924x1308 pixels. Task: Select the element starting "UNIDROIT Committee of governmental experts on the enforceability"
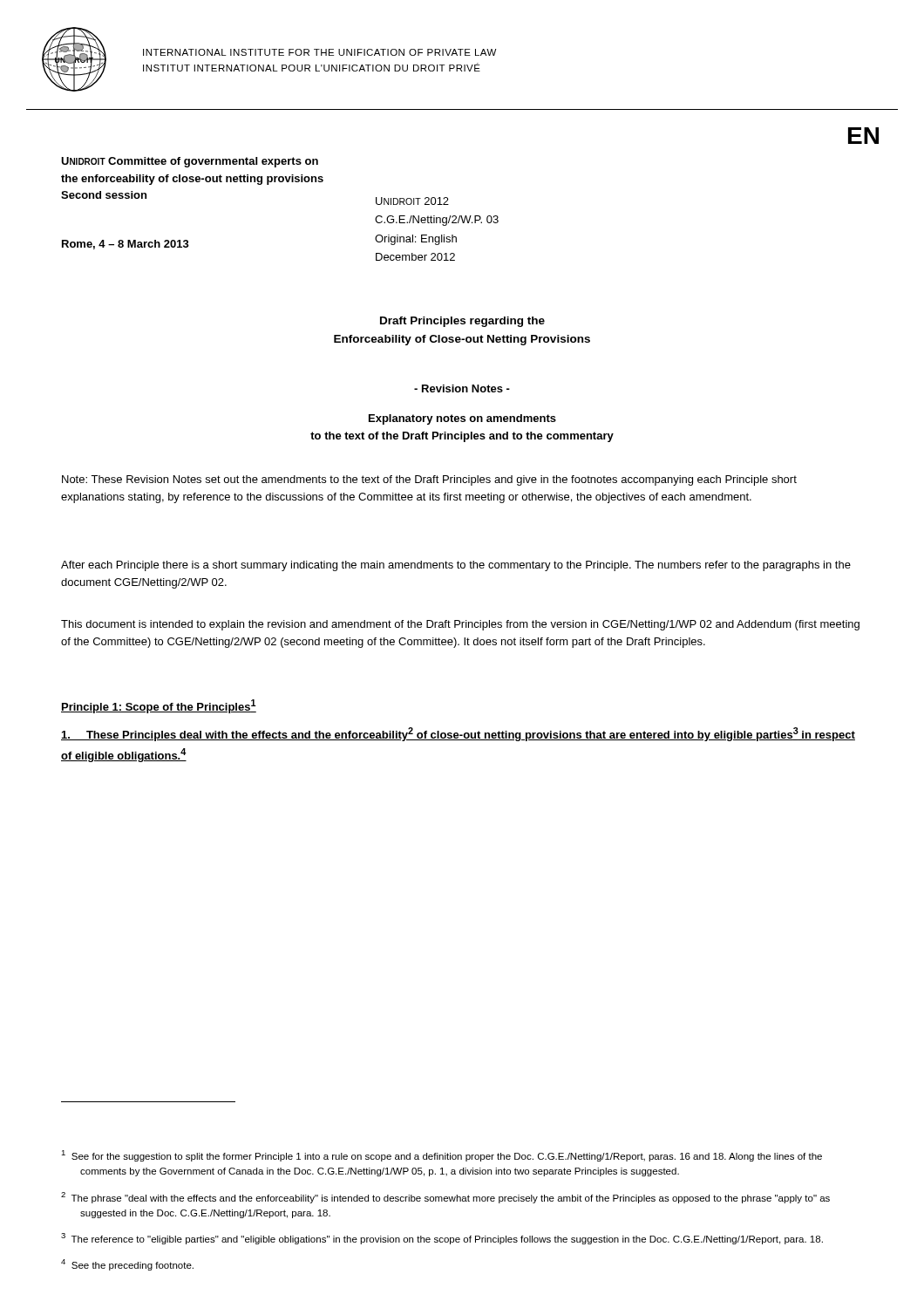pos(205,178)
